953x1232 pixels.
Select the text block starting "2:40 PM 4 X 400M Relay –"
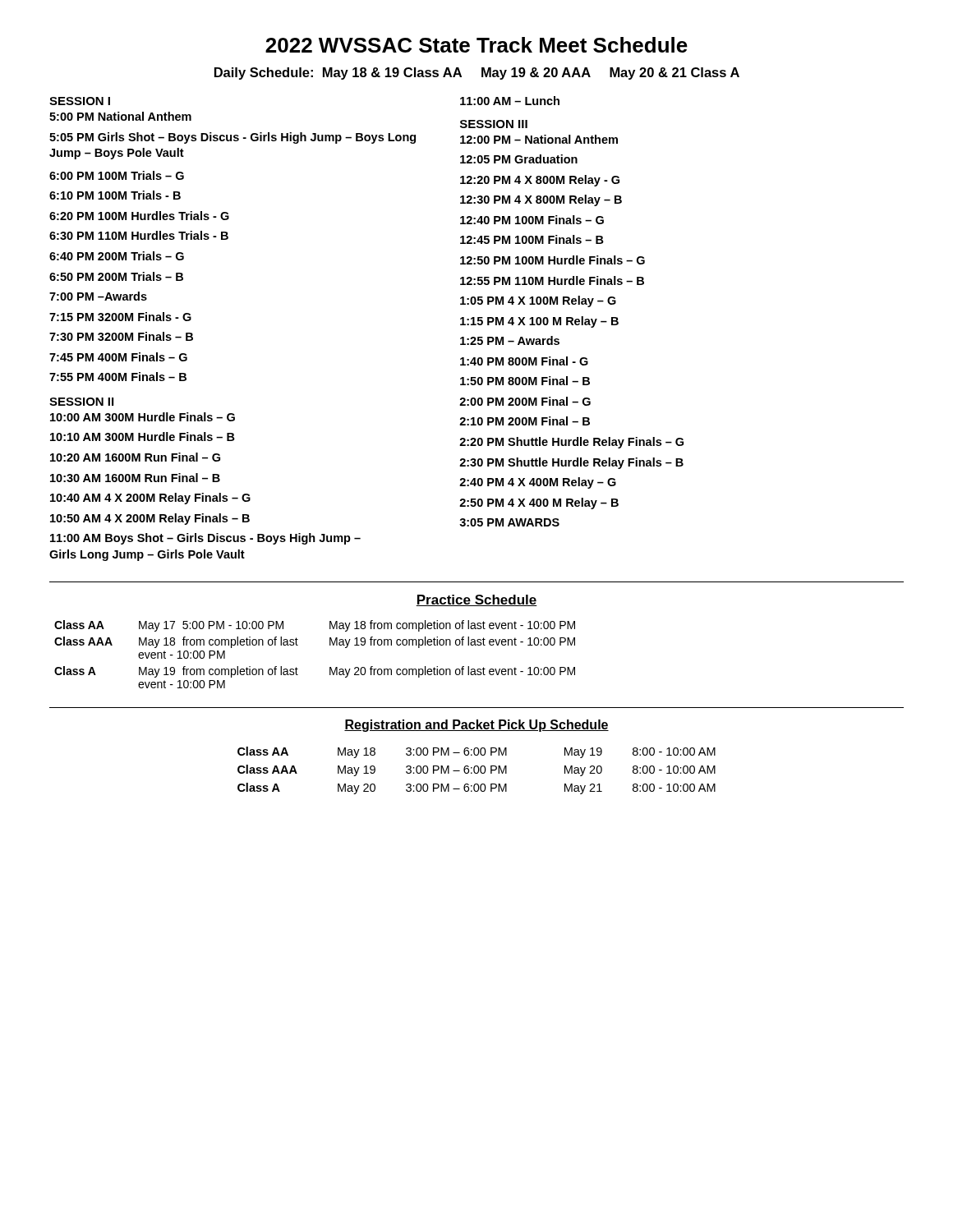click(x=538, y=482)
